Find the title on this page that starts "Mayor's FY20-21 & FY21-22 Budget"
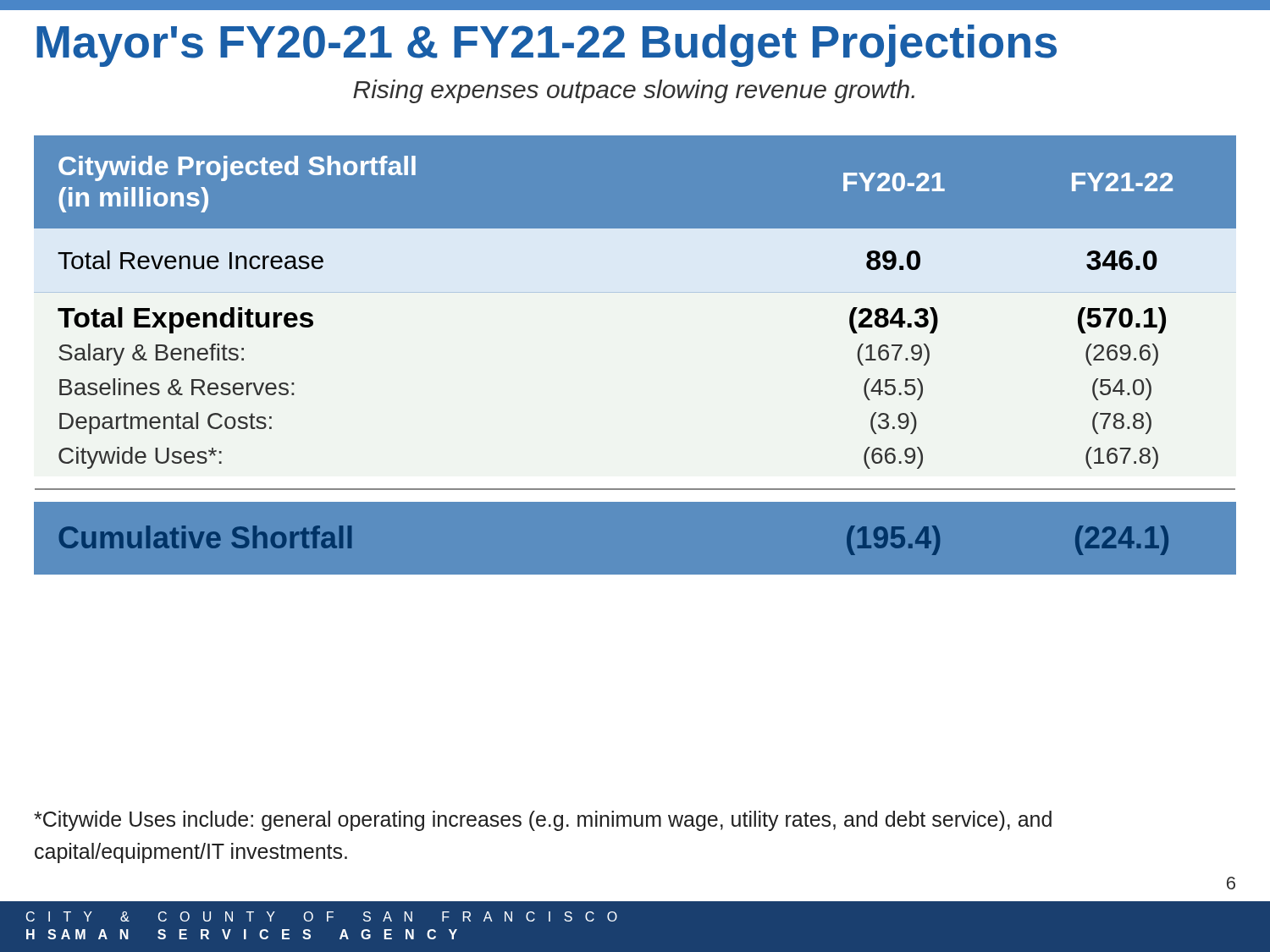Screen dimensions: 952x1270 pos(635,61)
